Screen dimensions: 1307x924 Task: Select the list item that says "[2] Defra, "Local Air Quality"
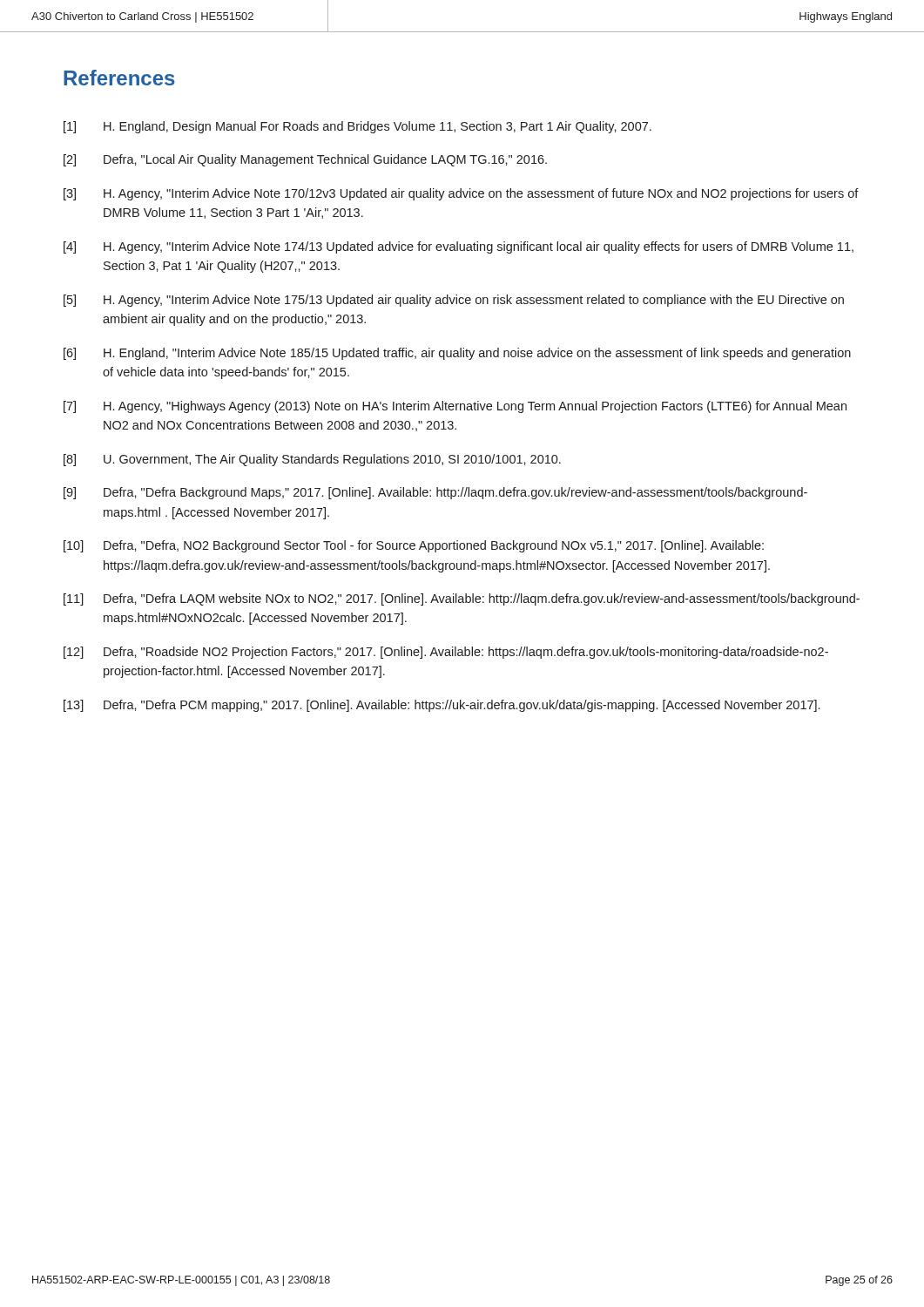pyautogui.click(x=462, y=160)
